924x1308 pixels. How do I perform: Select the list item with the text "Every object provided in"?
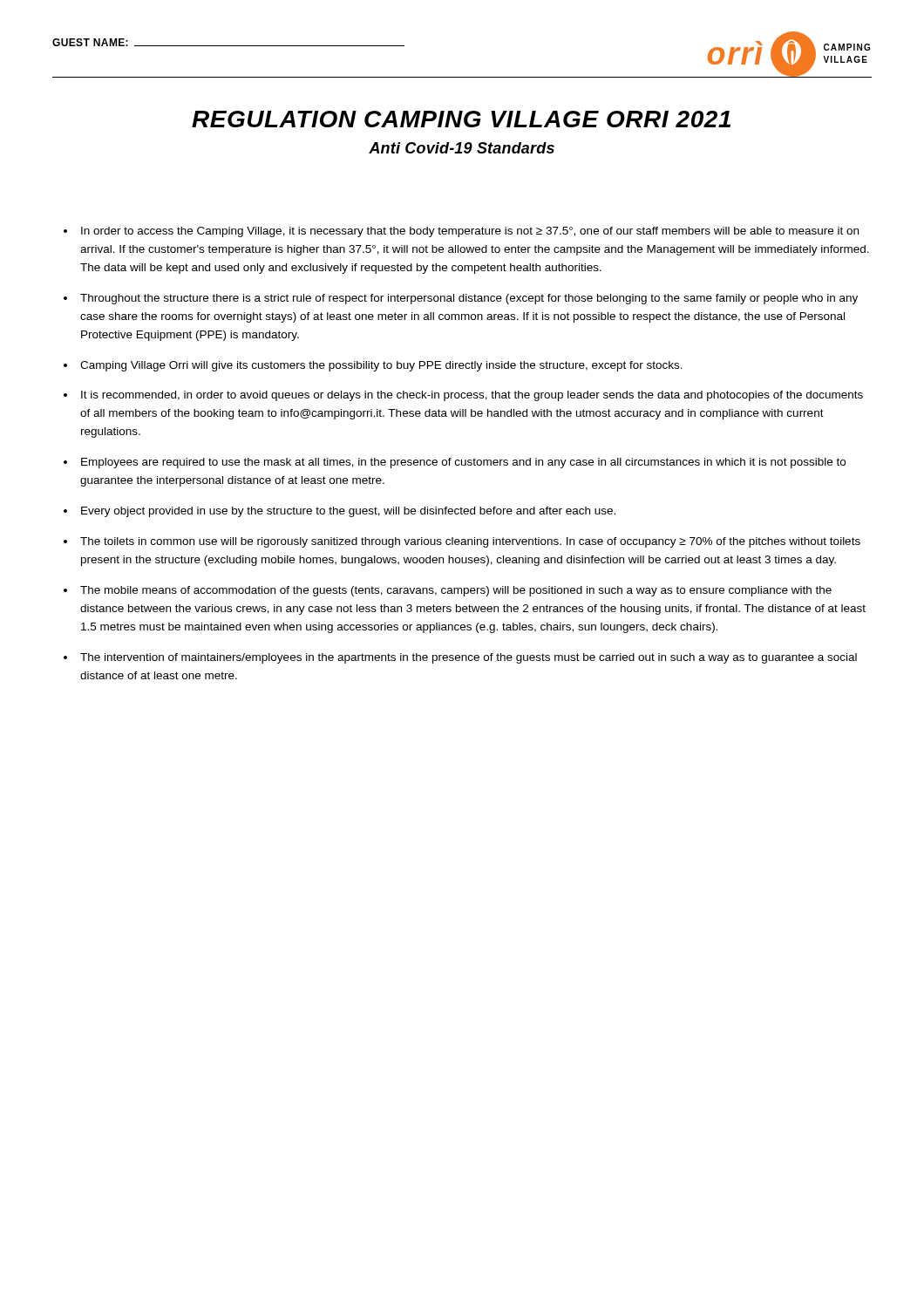click(x=348, y=511)
